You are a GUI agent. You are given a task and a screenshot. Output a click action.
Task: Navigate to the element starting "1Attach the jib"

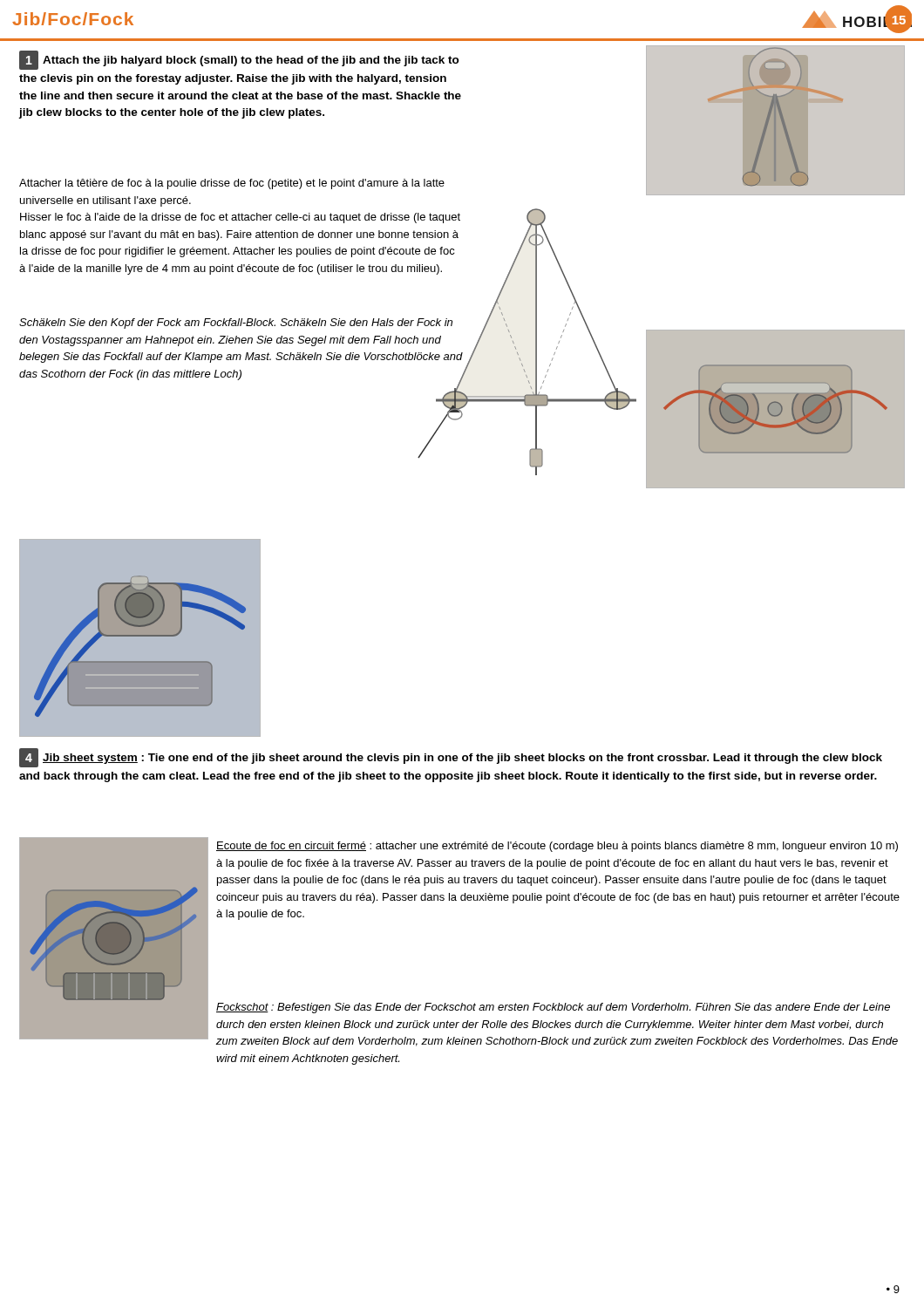240,85
